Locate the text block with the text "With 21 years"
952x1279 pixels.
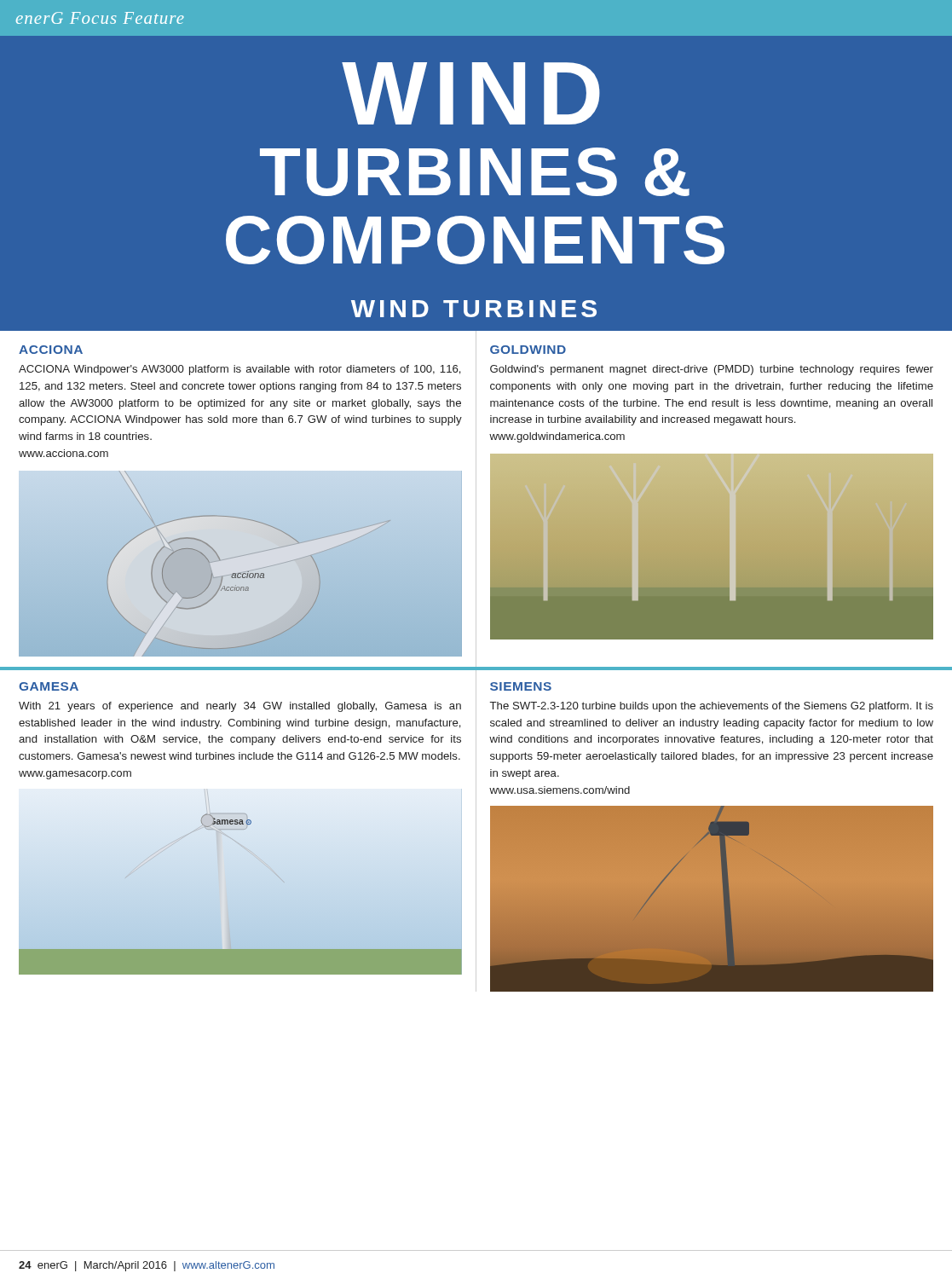click(x=240, y=739)
